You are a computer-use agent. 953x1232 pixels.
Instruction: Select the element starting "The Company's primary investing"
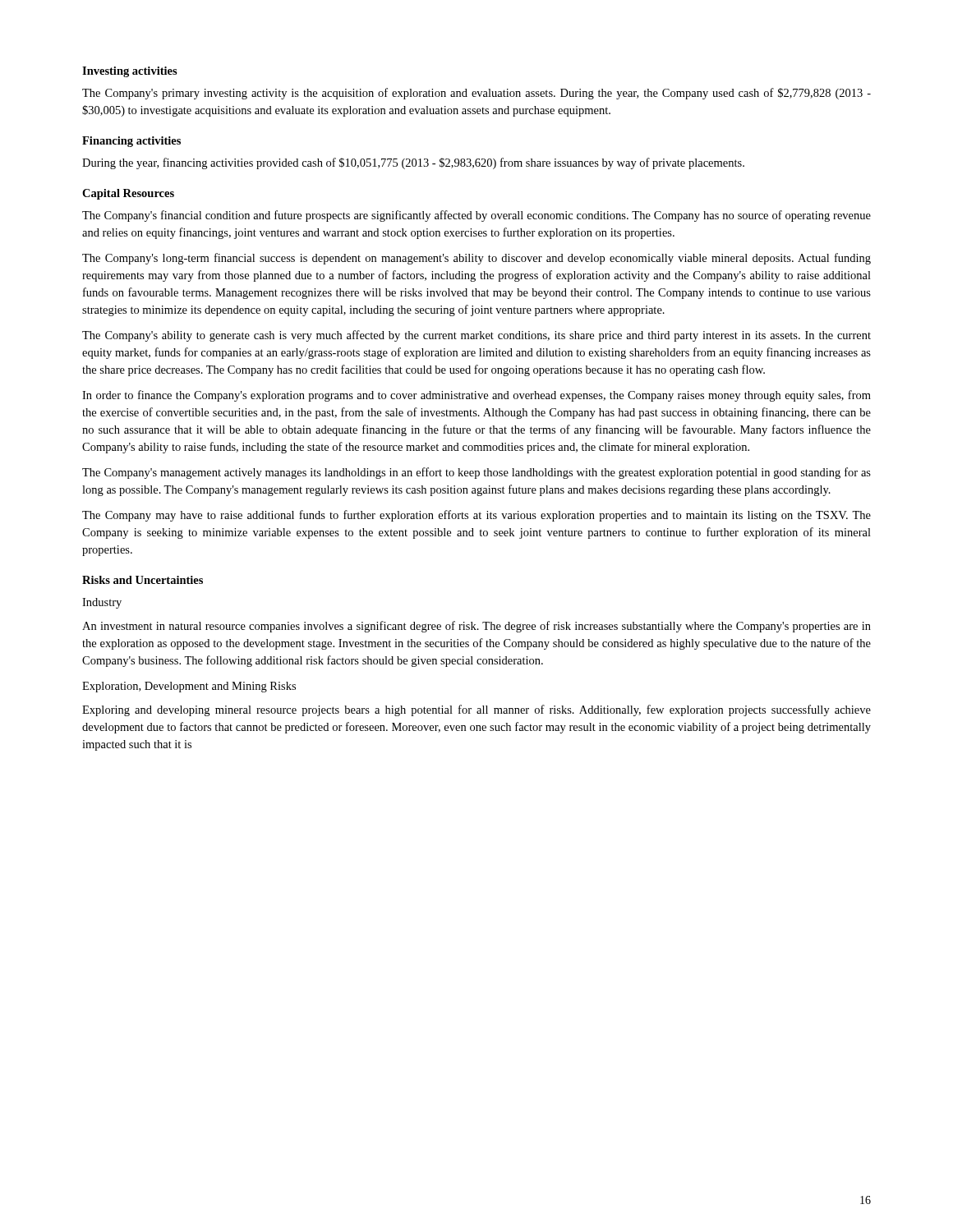coord(476,101)
